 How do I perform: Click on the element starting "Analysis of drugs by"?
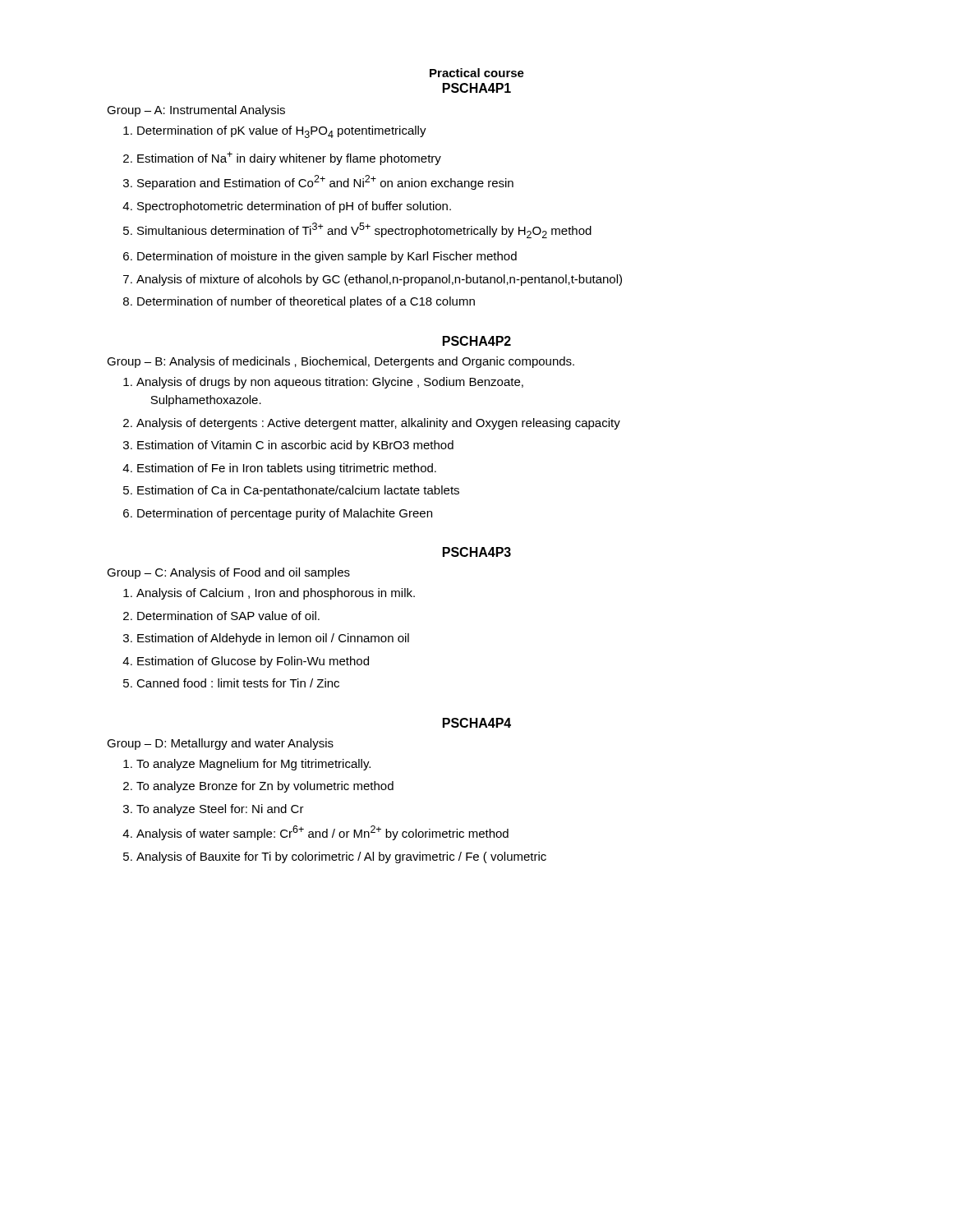[x=330, y=390]
